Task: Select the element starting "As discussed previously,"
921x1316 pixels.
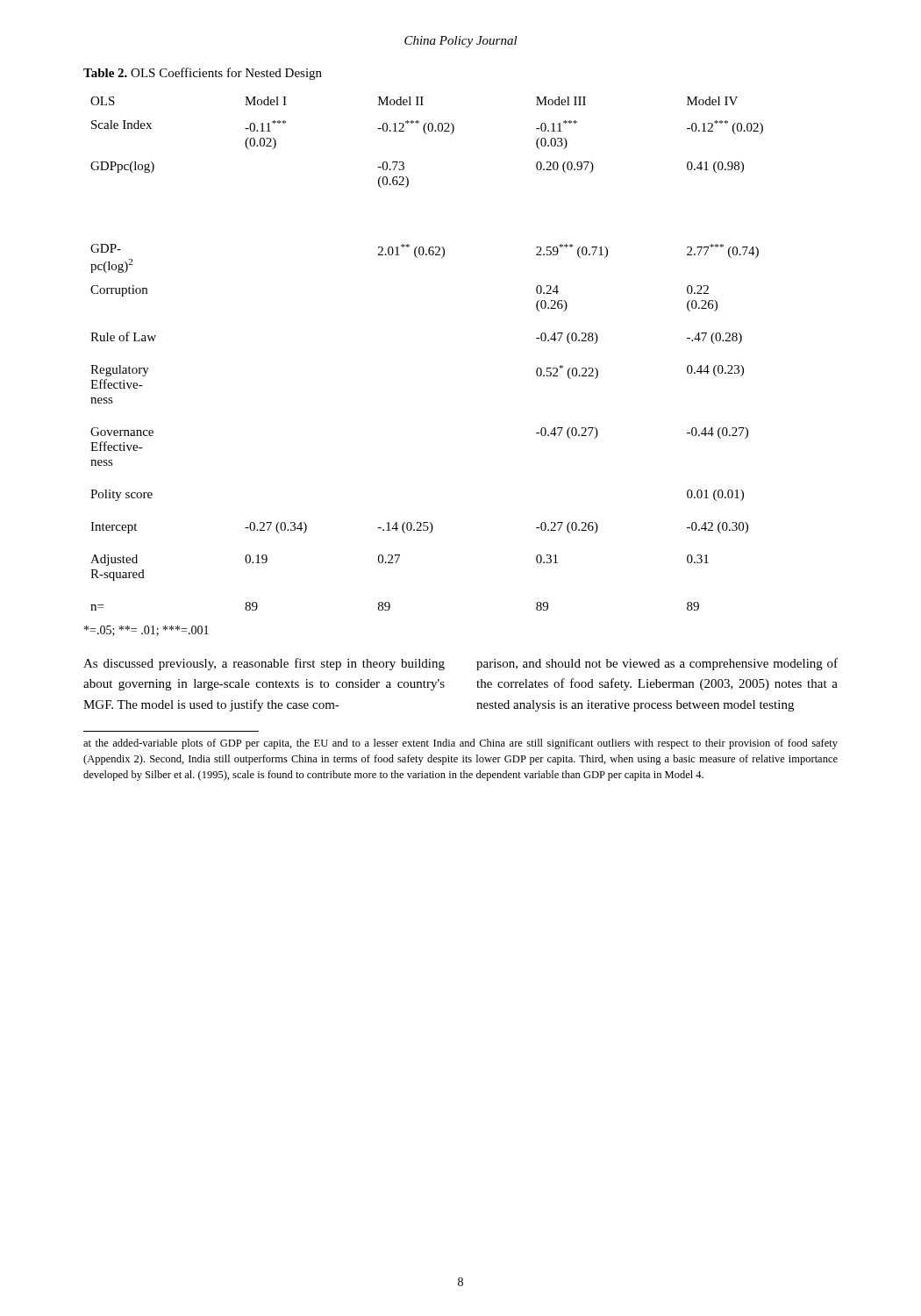Action: coord(264,684)
